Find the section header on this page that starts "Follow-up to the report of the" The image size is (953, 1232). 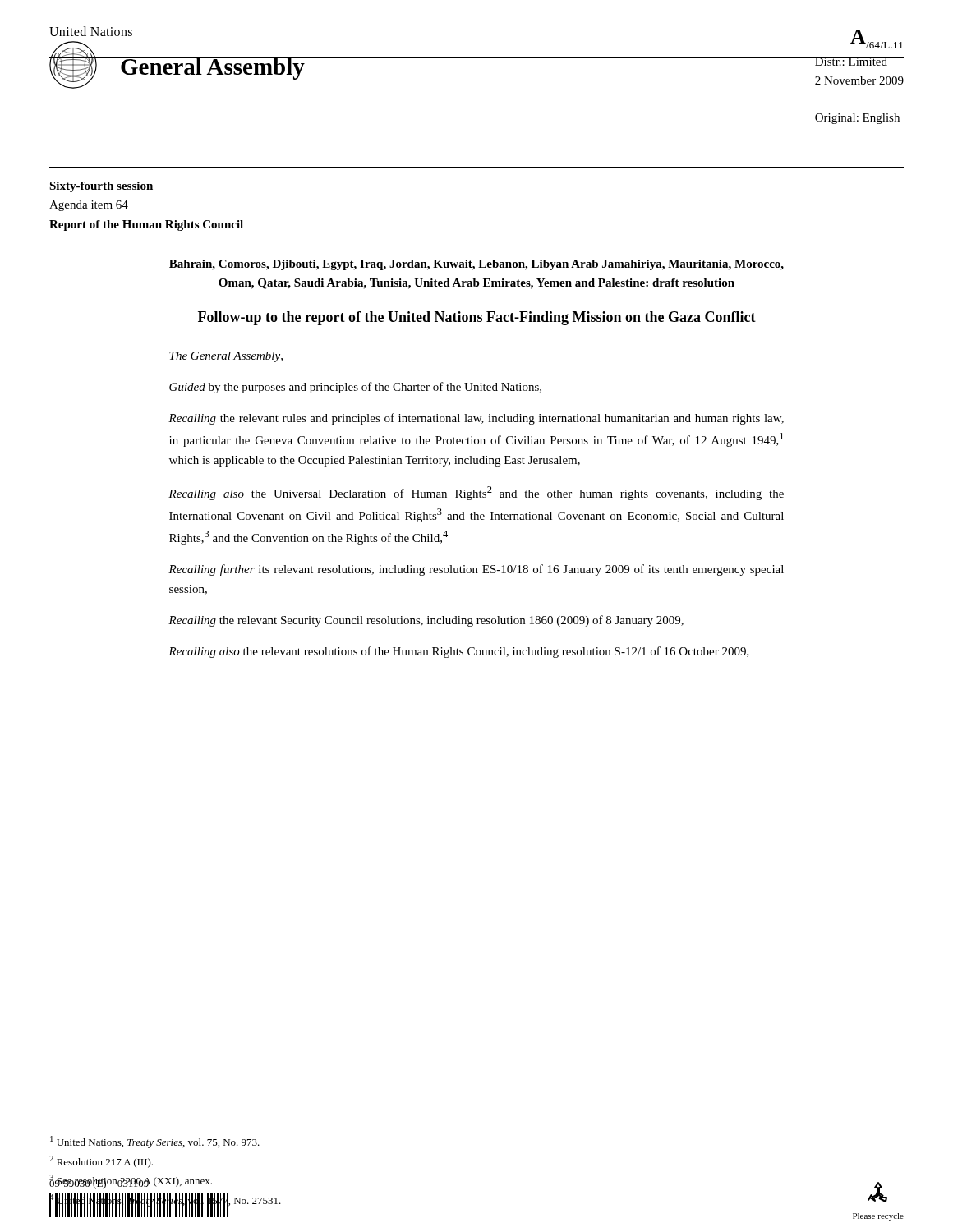[476, 317]
